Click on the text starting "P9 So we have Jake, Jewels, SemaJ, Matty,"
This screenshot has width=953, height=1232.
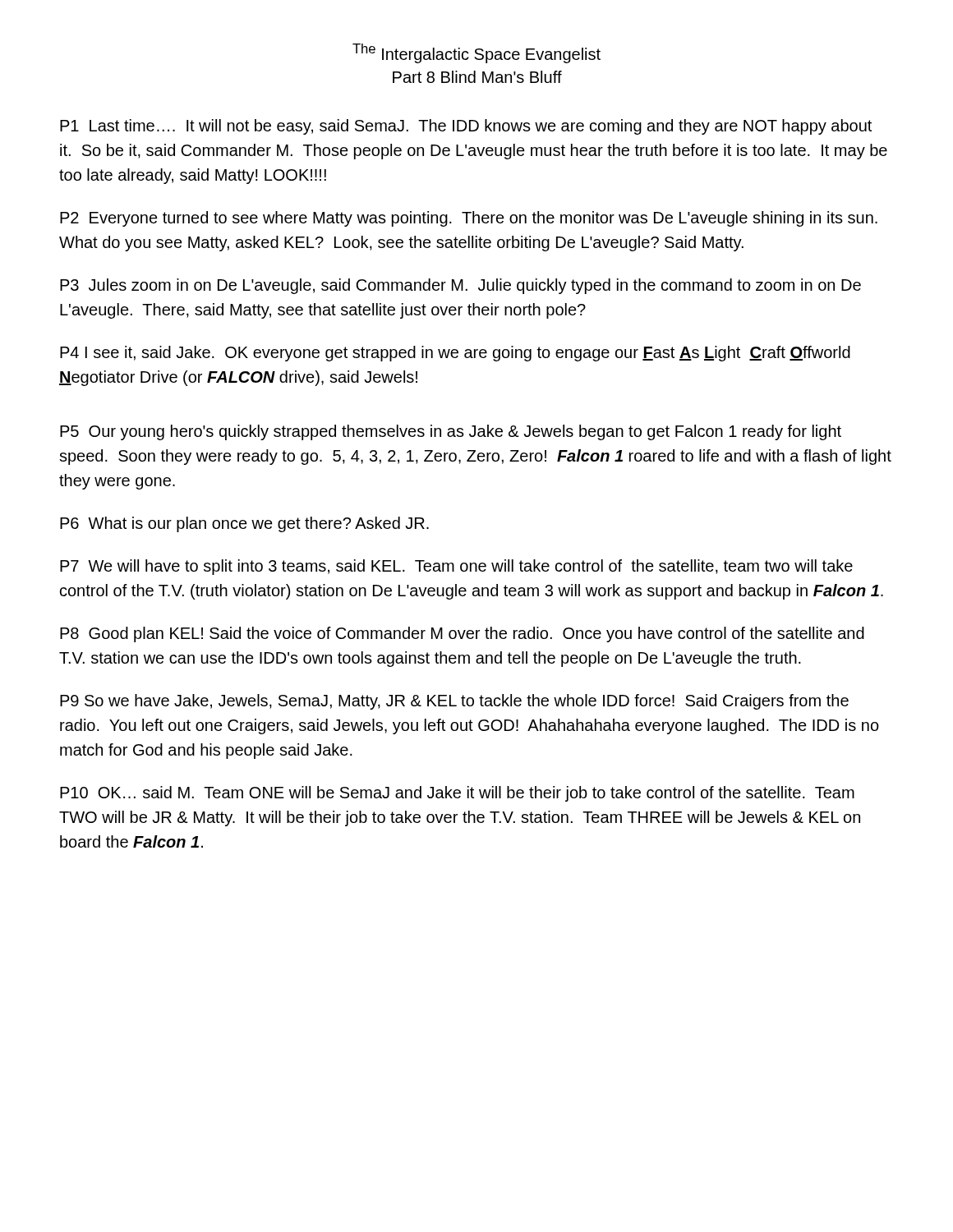point(469,725)
